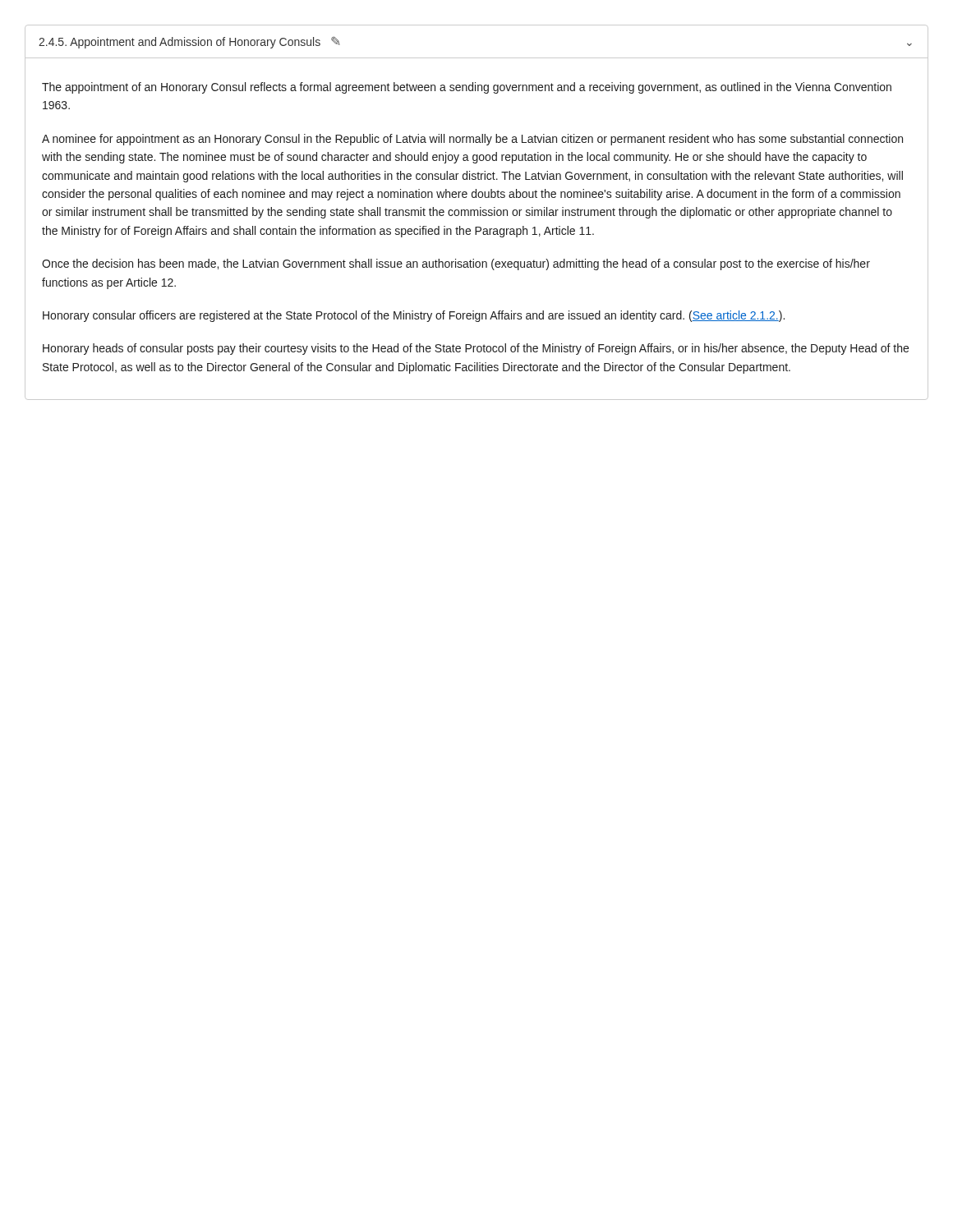Locate the text block starting "A nominee for appointment"
Screen dimensions: 1232x953
point(473,185)
